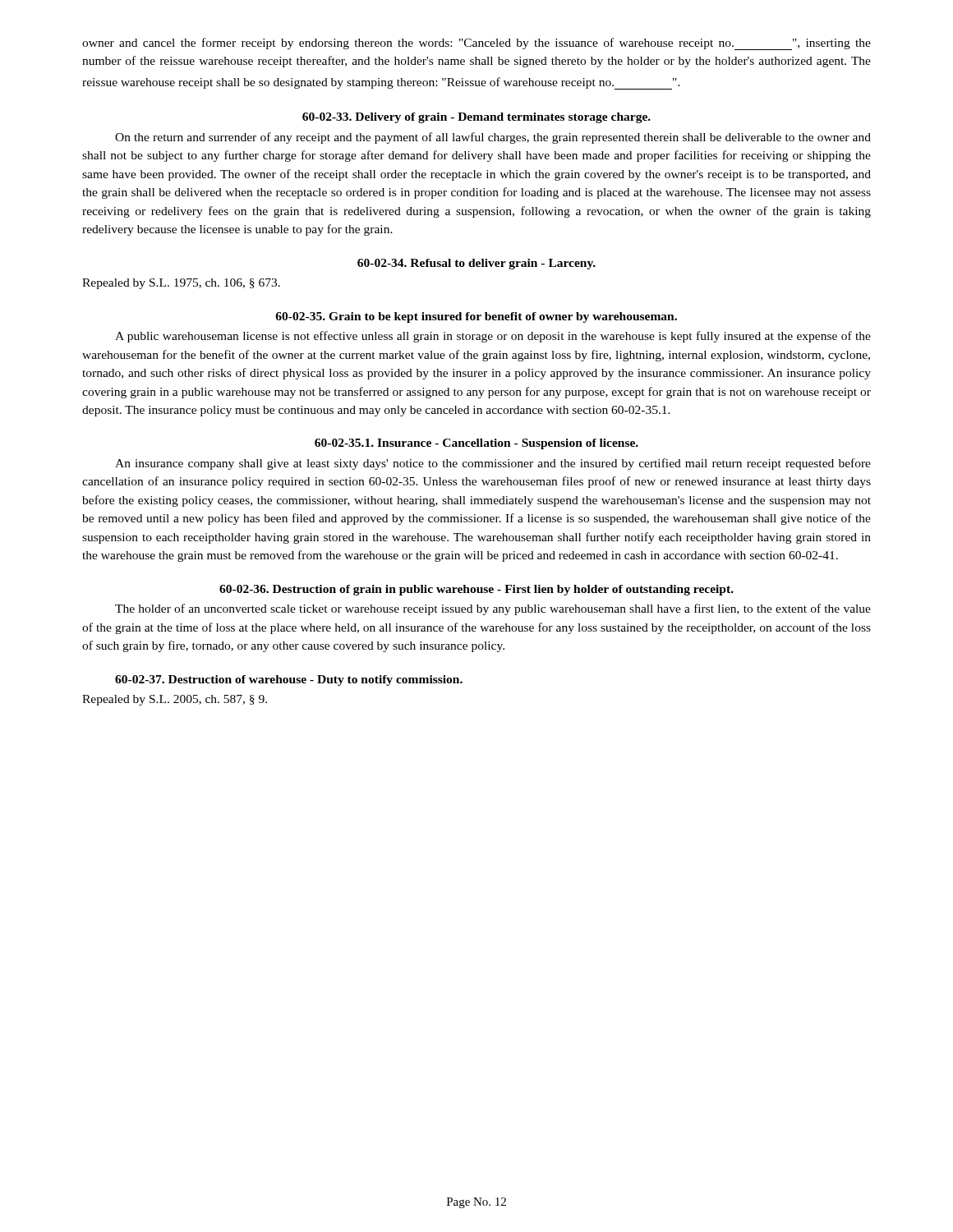Click on the text block starting "On the return and"
The height and width of the screenshot is (1232, 953).
pyautogui.click(x=476, y=183)
